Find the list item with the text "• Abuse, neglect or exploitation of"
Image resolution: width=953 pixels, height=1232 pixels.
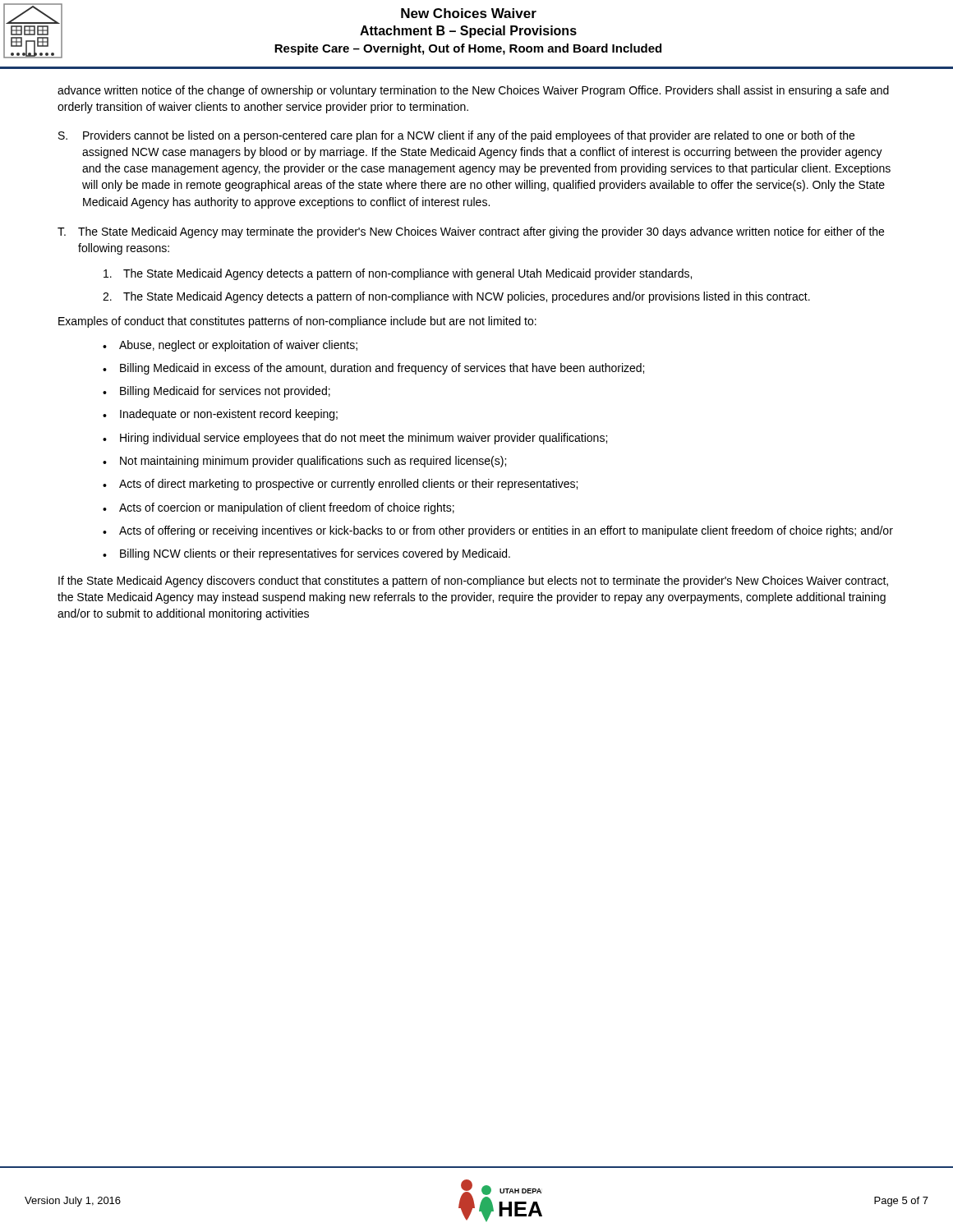click(x=230, y=346)
